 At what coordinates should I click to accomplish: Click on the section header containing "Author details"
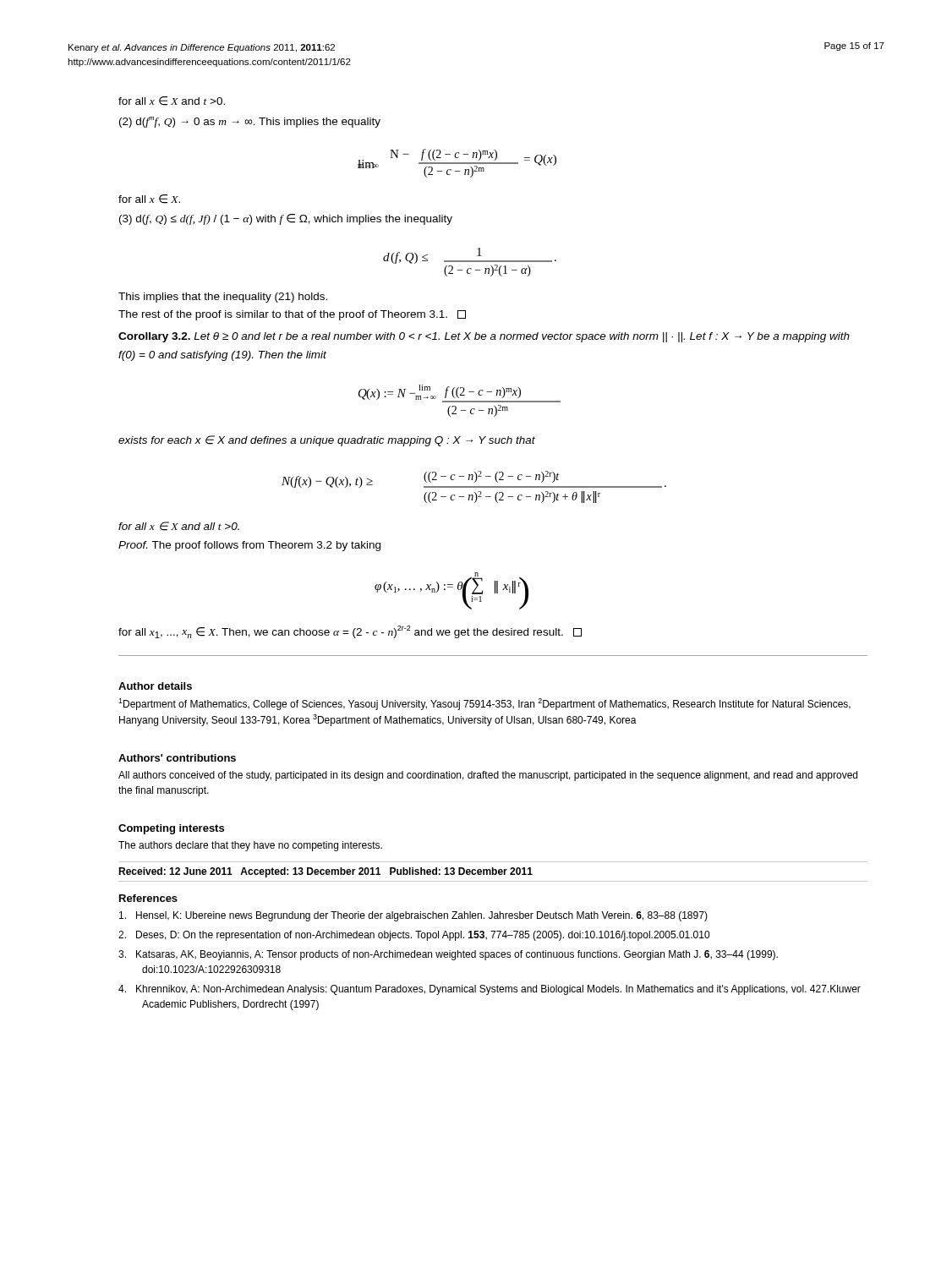tap(155, 686)
